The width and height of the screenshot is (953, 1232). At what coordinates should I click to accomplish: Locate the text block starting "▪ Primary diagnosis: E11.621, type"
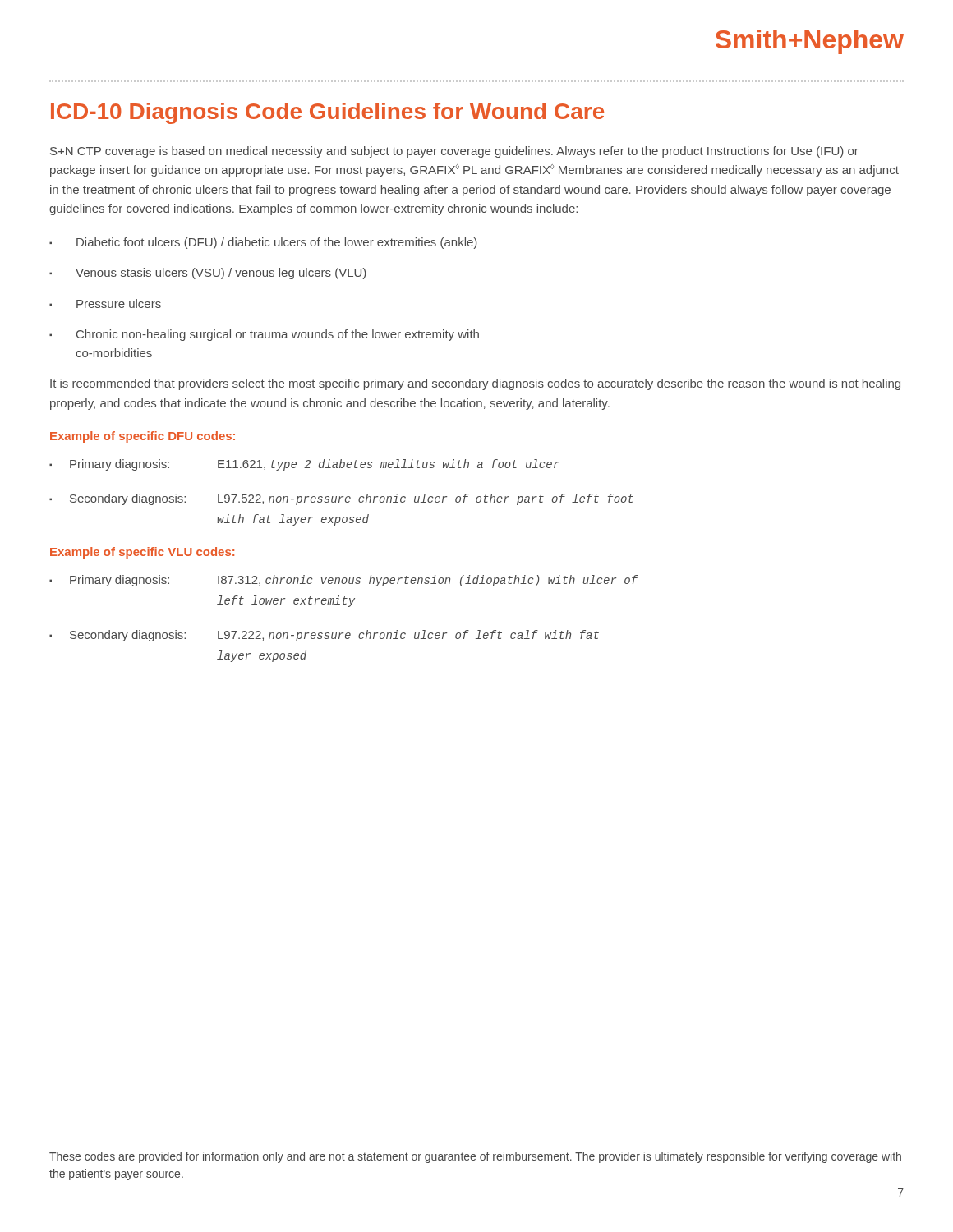click(476, 464)
